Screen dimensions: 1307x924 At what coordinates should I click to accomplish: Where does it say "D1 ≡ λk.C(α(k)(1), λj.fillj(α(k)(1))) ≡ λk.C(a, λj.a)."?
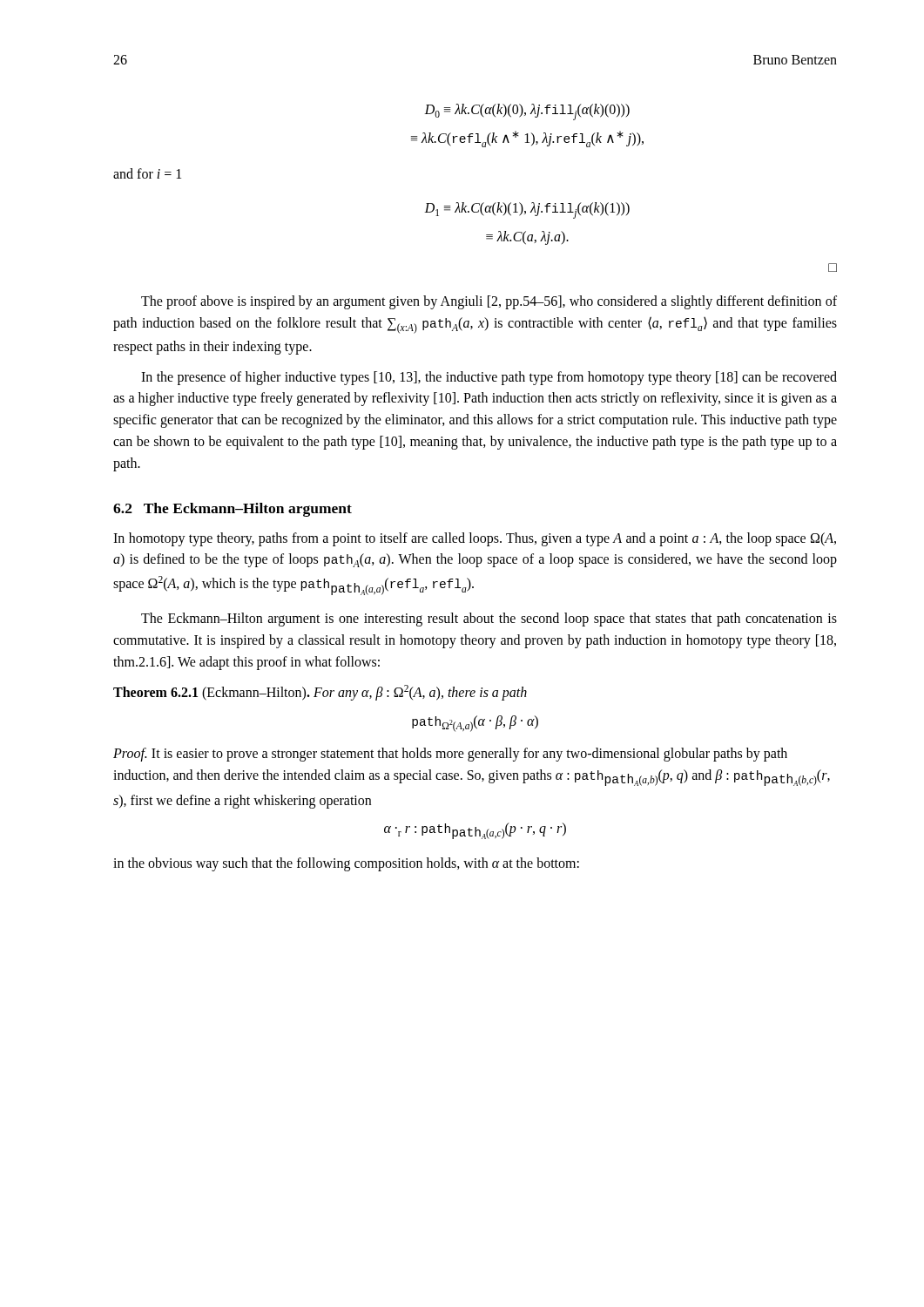pyautogui.click(x=527, y=223)
